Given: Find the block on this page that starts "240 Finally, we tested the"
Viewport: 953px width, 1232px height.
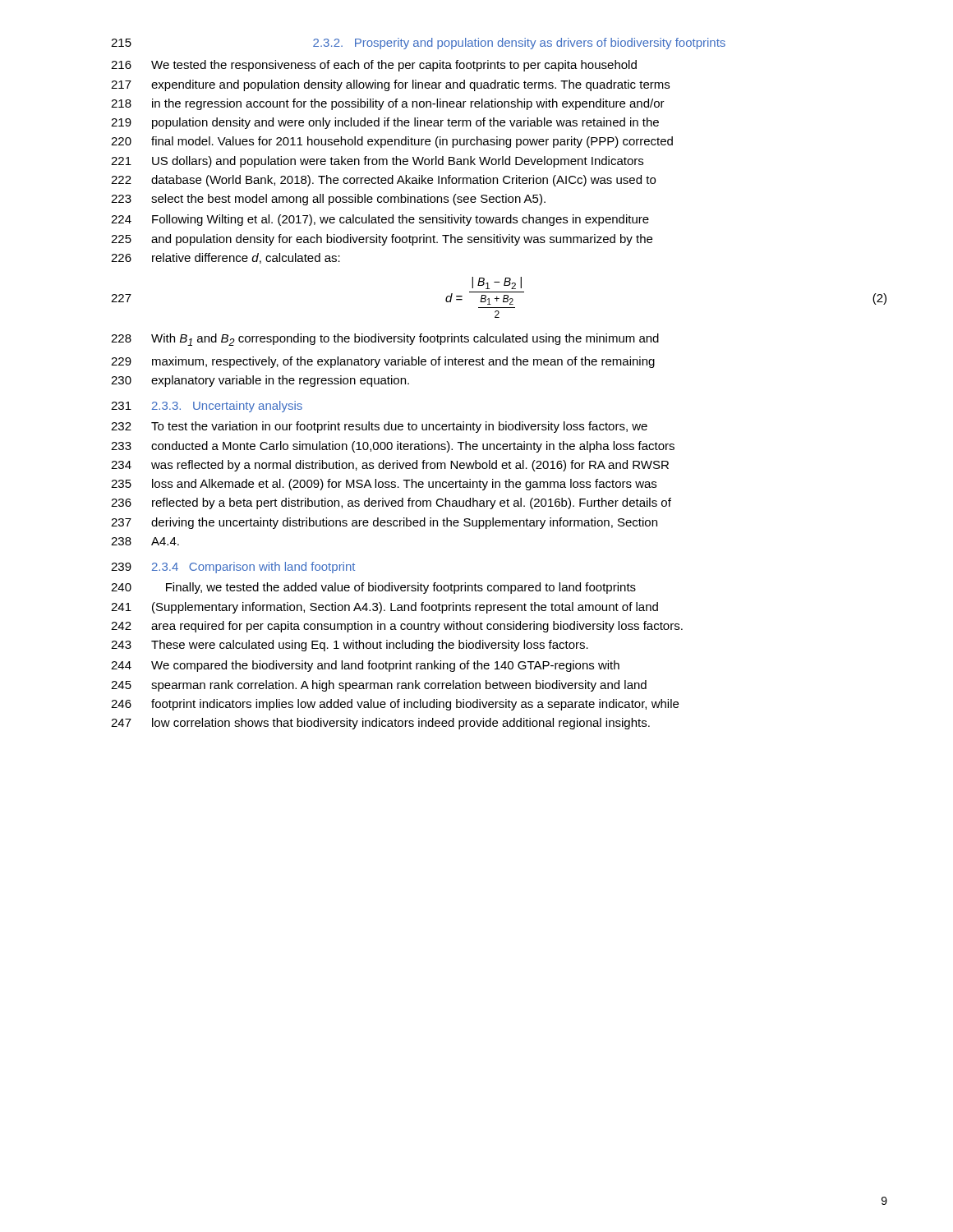Looking at the screenshot, I should [485, 616].
